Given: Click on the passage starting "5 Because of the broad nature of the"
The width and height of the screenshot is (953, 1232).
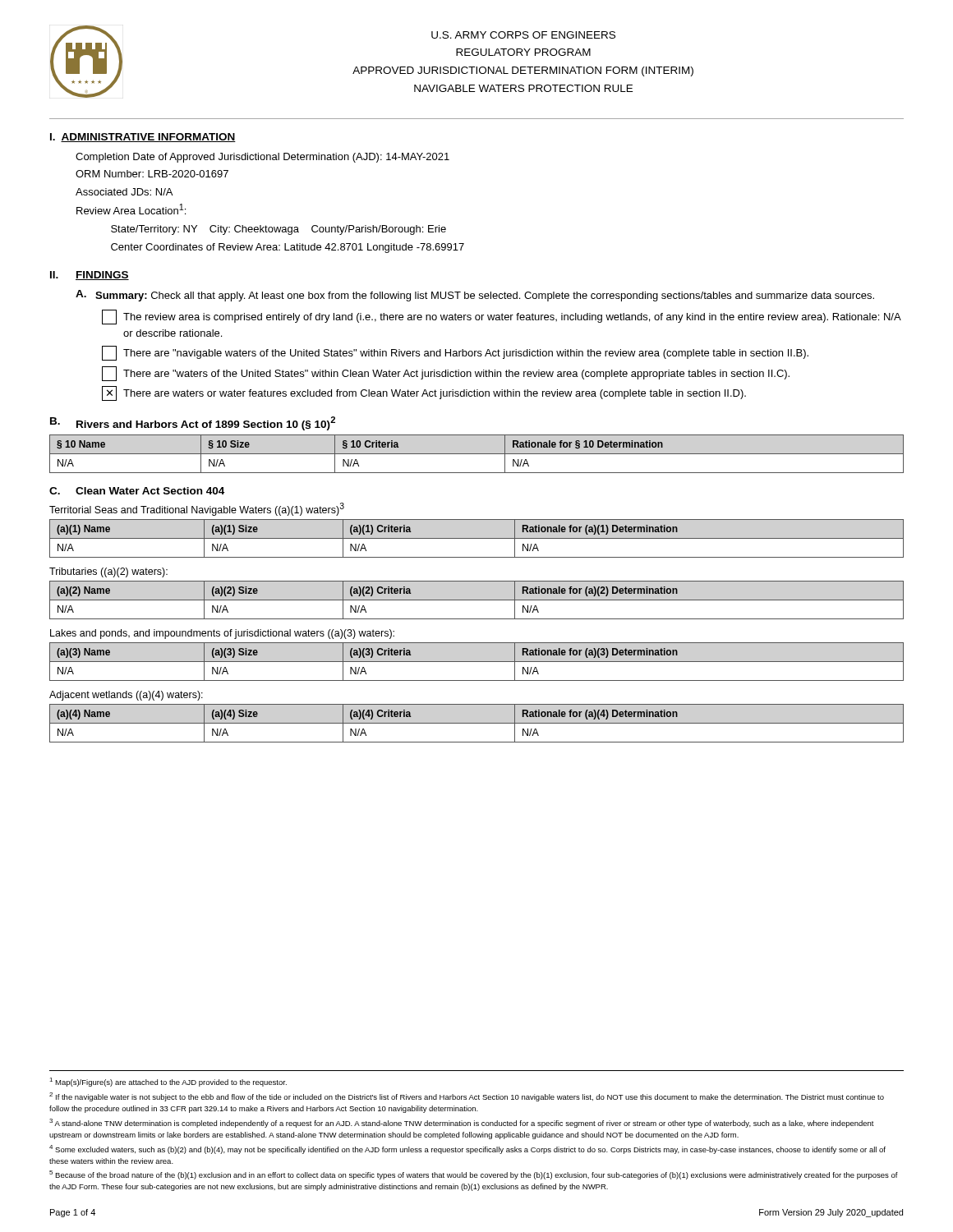Looking at the screenshot, I should [473, 1180].
